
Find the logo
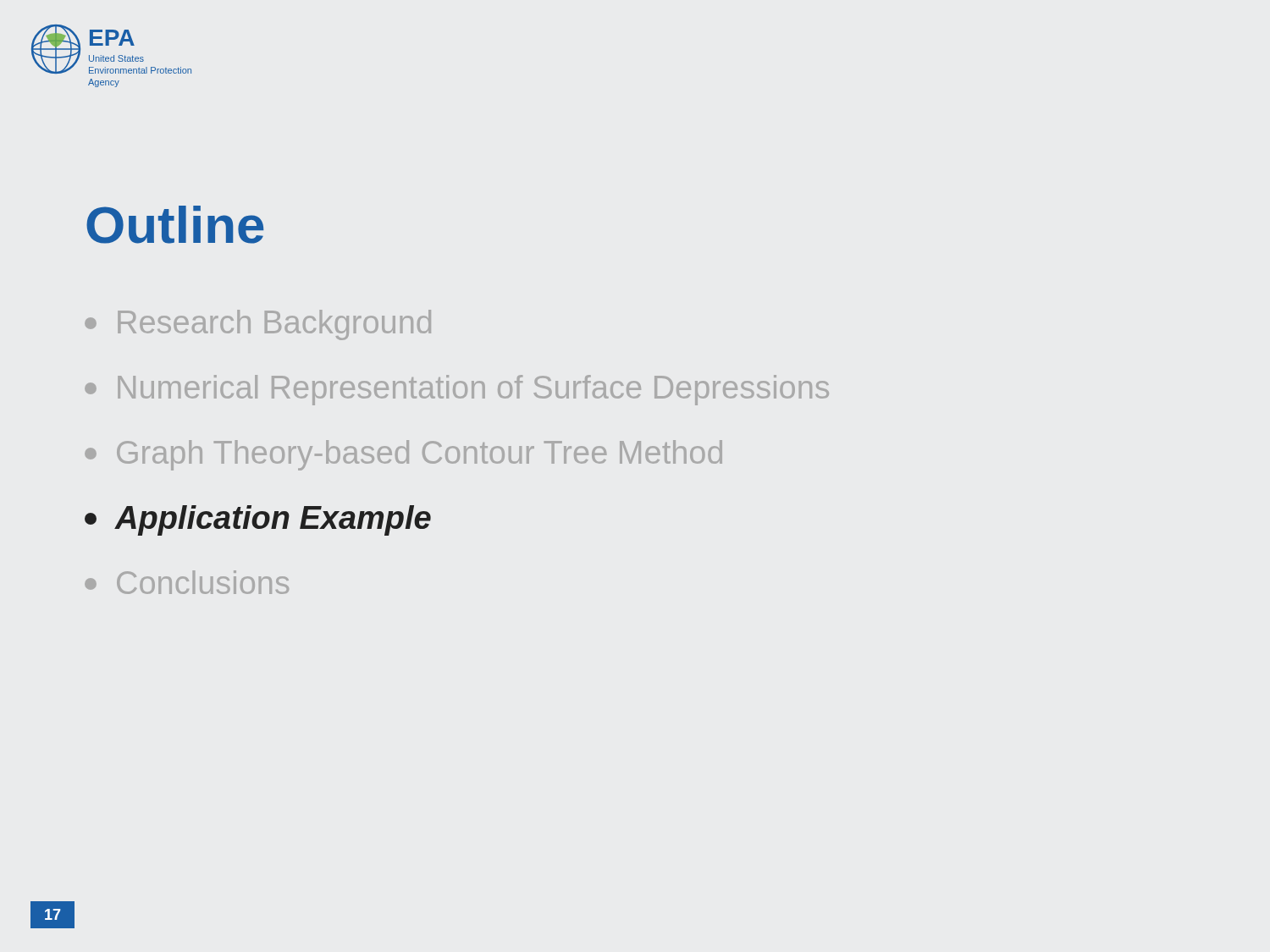[x=111, y=56]
